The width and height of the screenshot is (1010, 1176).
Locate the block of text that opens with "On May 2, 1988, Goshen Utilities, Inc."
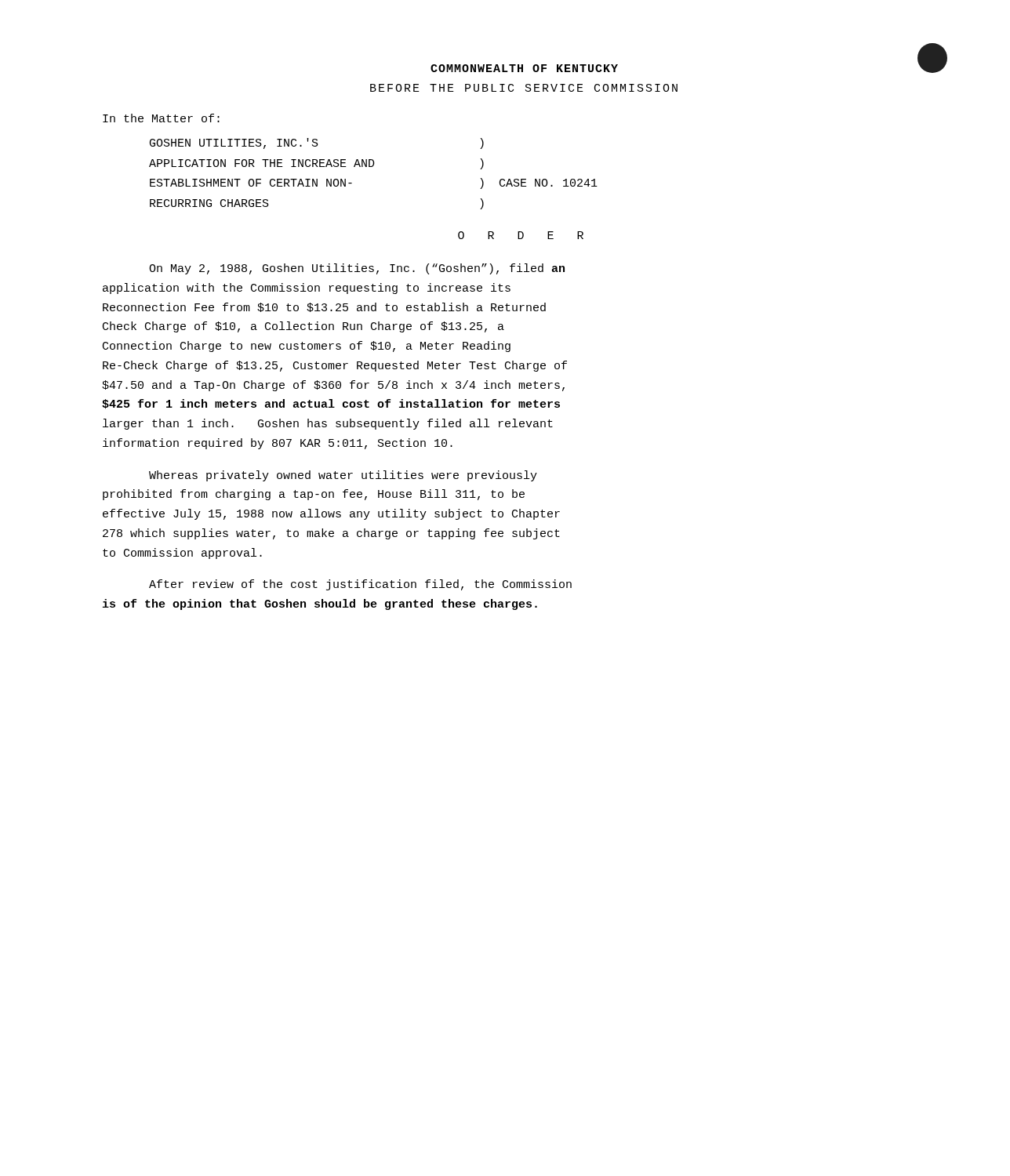tap(335, 357)
